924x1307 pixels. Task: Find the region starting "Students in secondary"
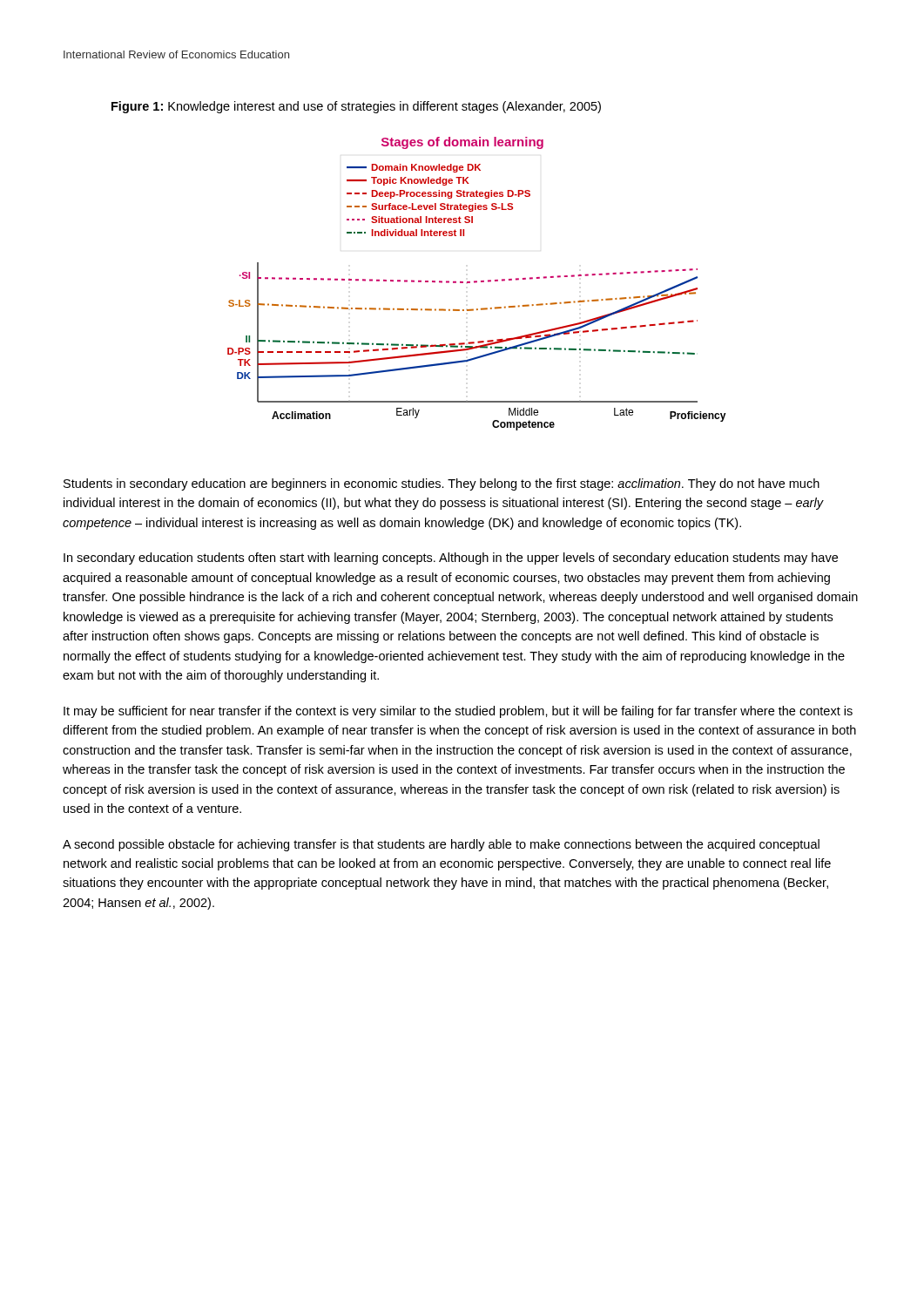coord(443,503)
